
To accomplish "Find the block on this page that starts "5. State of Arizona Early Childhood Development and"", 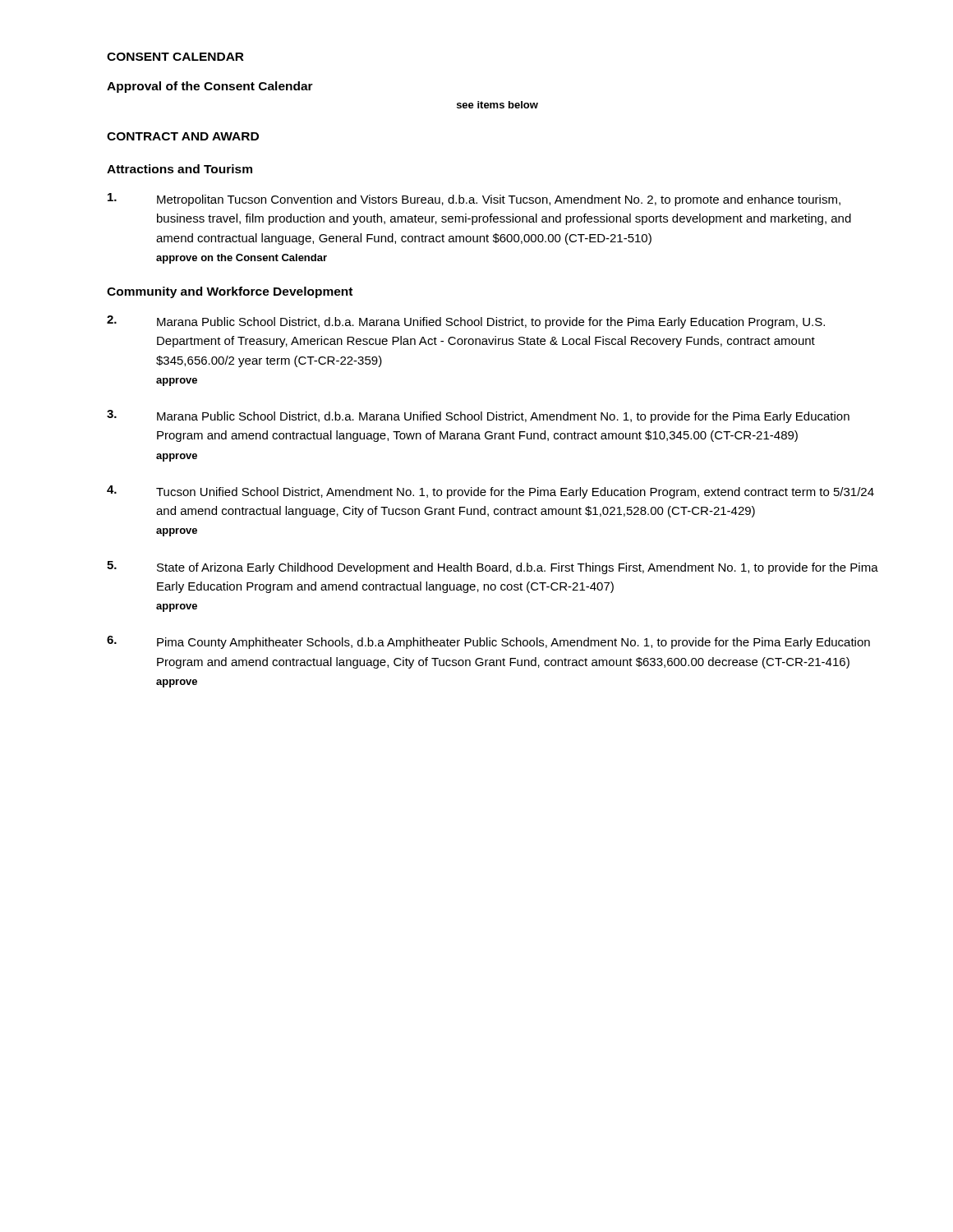I will (497, 586).
